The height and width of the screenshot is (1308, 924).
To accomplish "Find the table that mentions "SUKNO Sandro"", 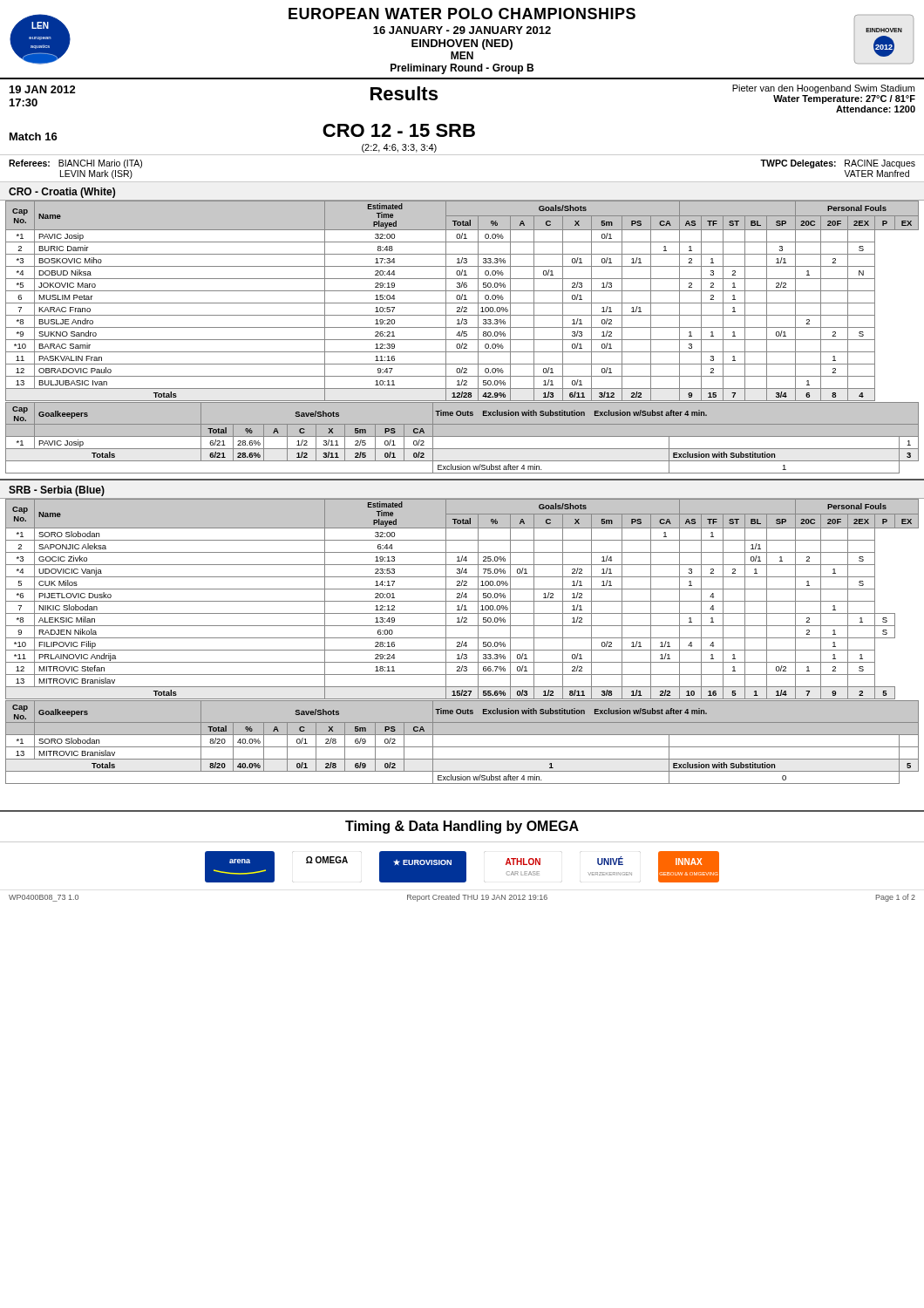I will [x=462, y=337].
